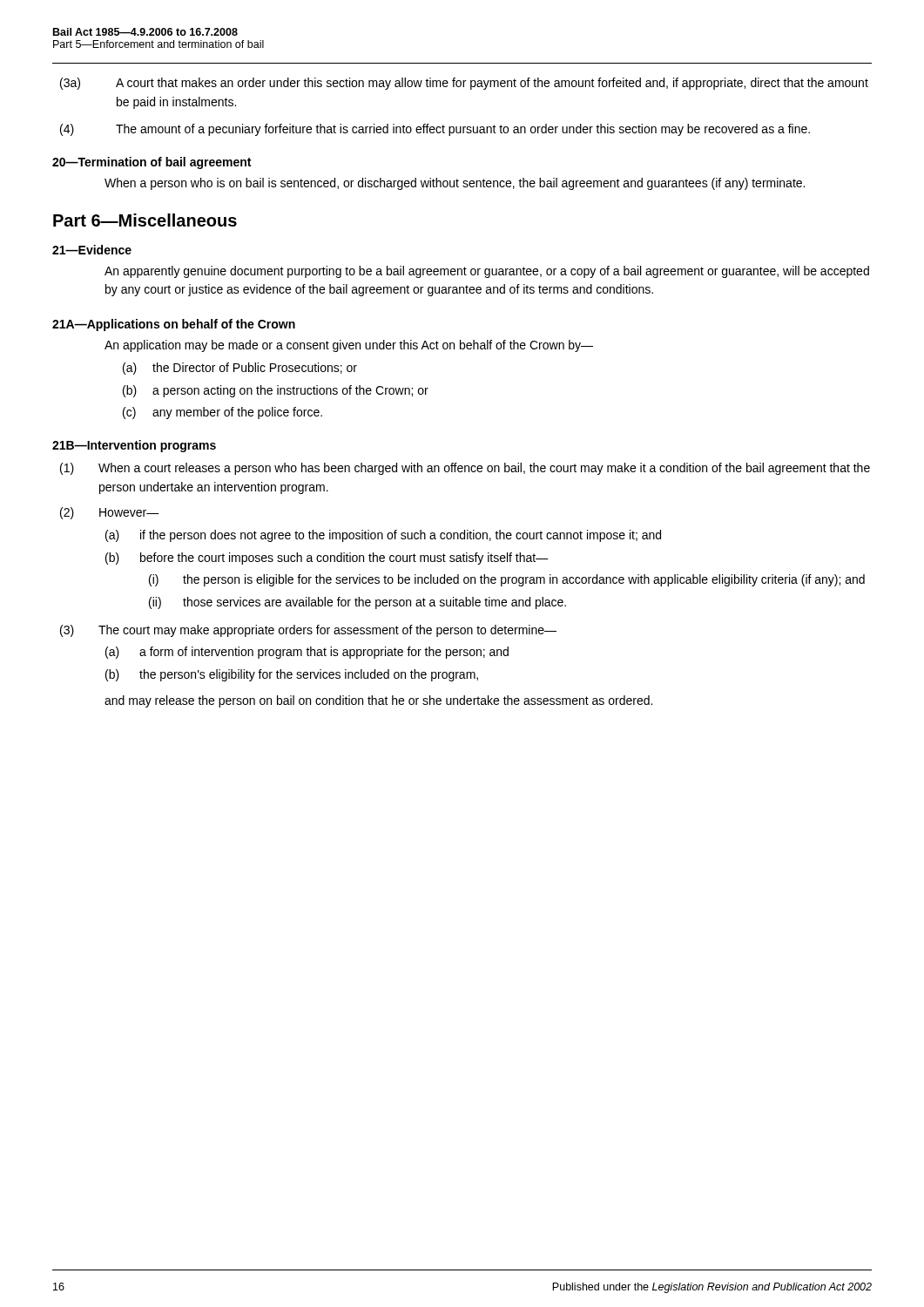Find the list item that says "(3a) A court that makes an order under"
The width and height of the screenshot is (924, 1307).
(x=462, y=93)
